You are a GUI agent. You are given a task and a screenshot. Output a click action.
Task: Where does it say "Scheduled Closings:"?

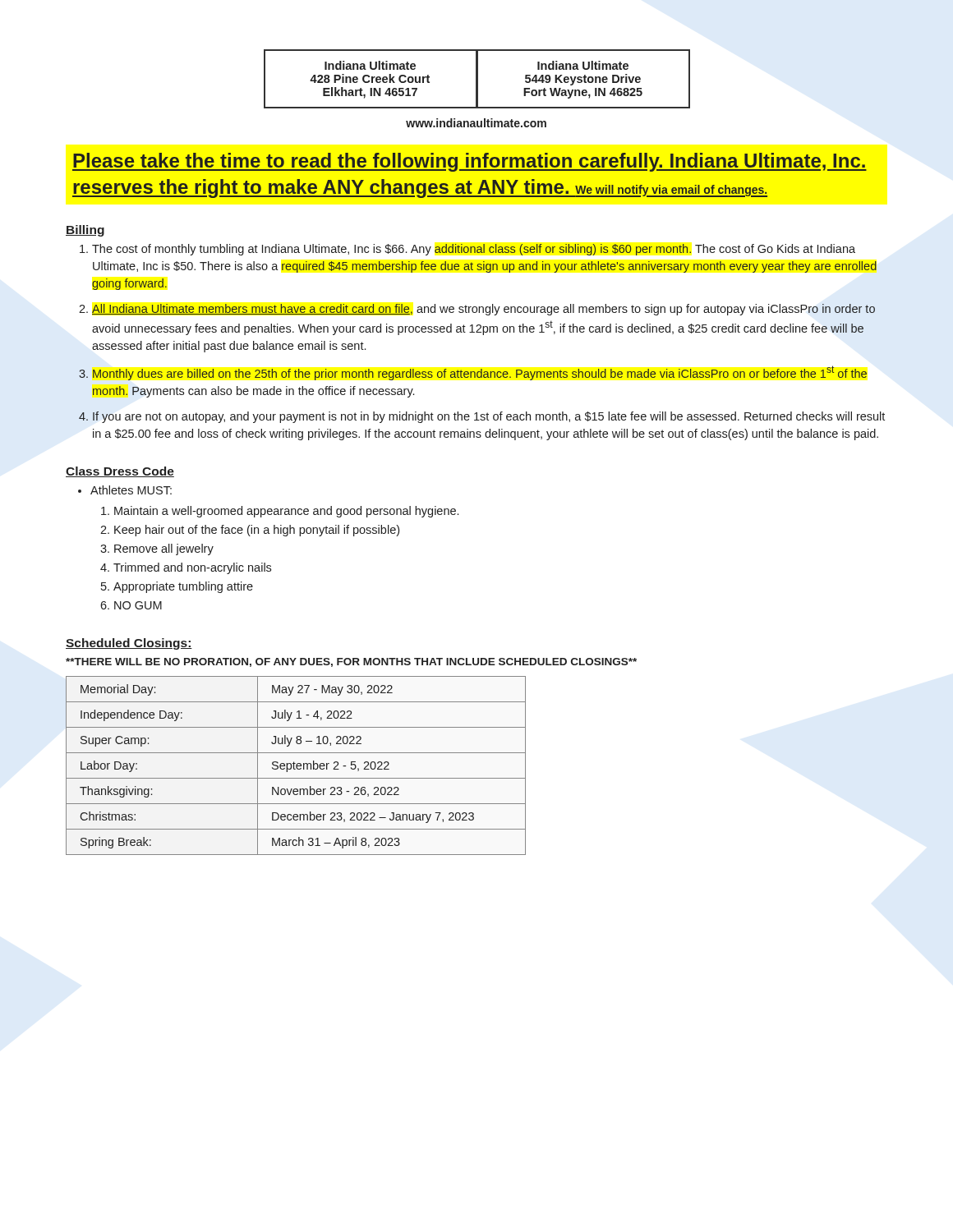129,642
